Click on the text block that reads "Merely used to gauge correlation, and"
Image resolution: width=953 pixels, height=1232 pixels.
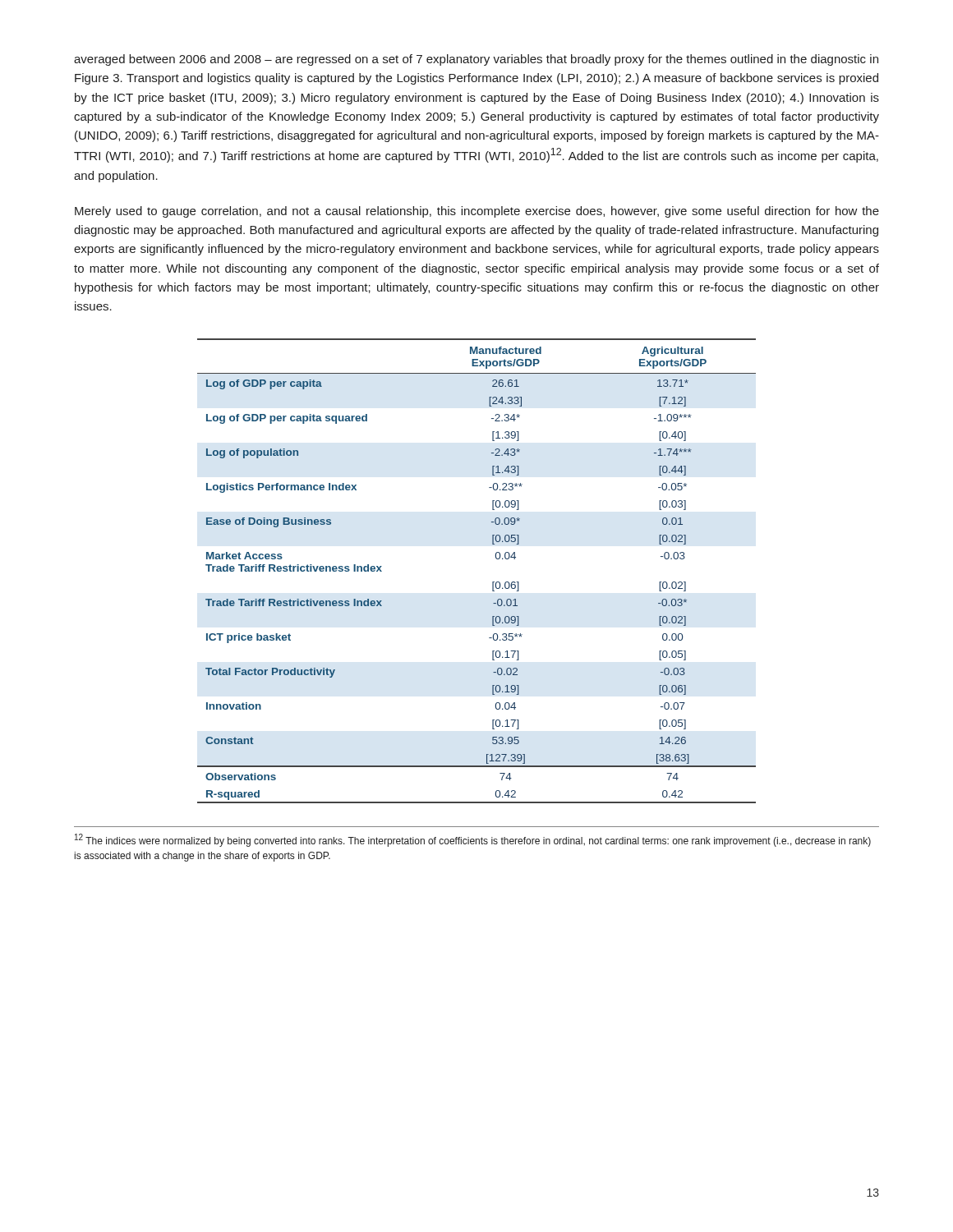[476, 258]
